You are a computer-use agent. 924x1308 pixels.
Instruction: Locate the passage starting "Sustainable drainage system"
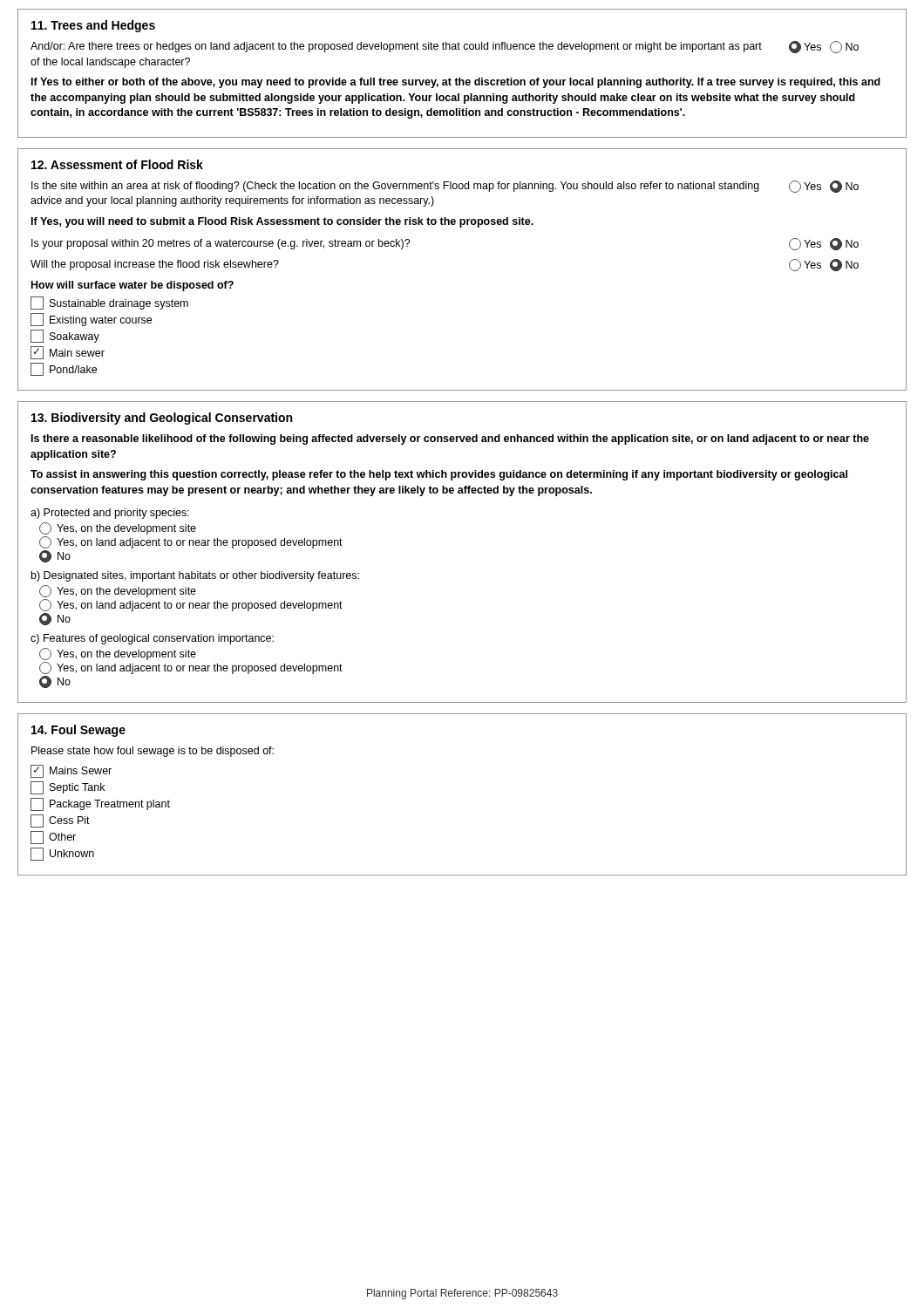tap(110, 303)
